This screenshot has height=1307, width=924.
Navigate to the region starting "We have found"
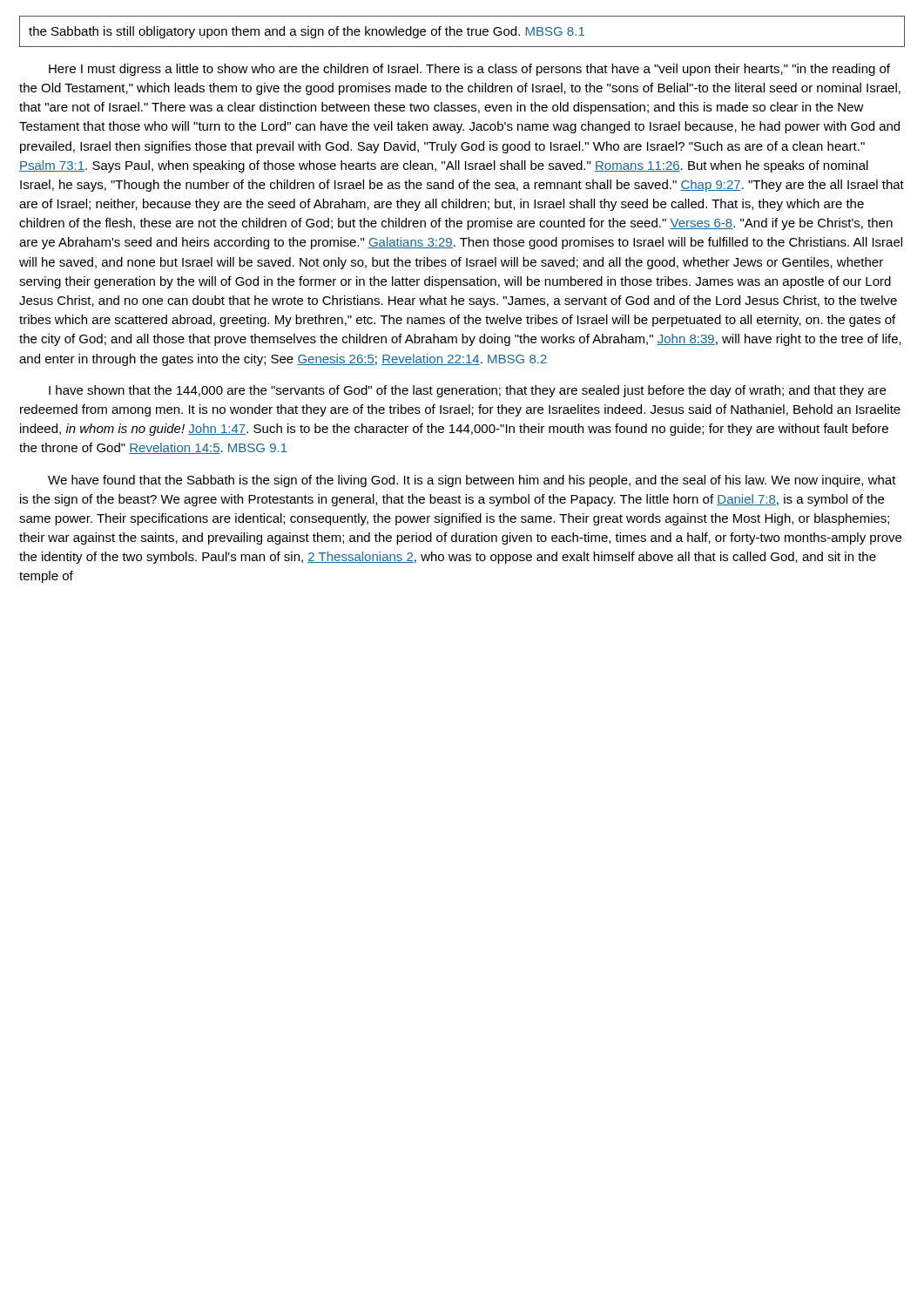[462, 528]
